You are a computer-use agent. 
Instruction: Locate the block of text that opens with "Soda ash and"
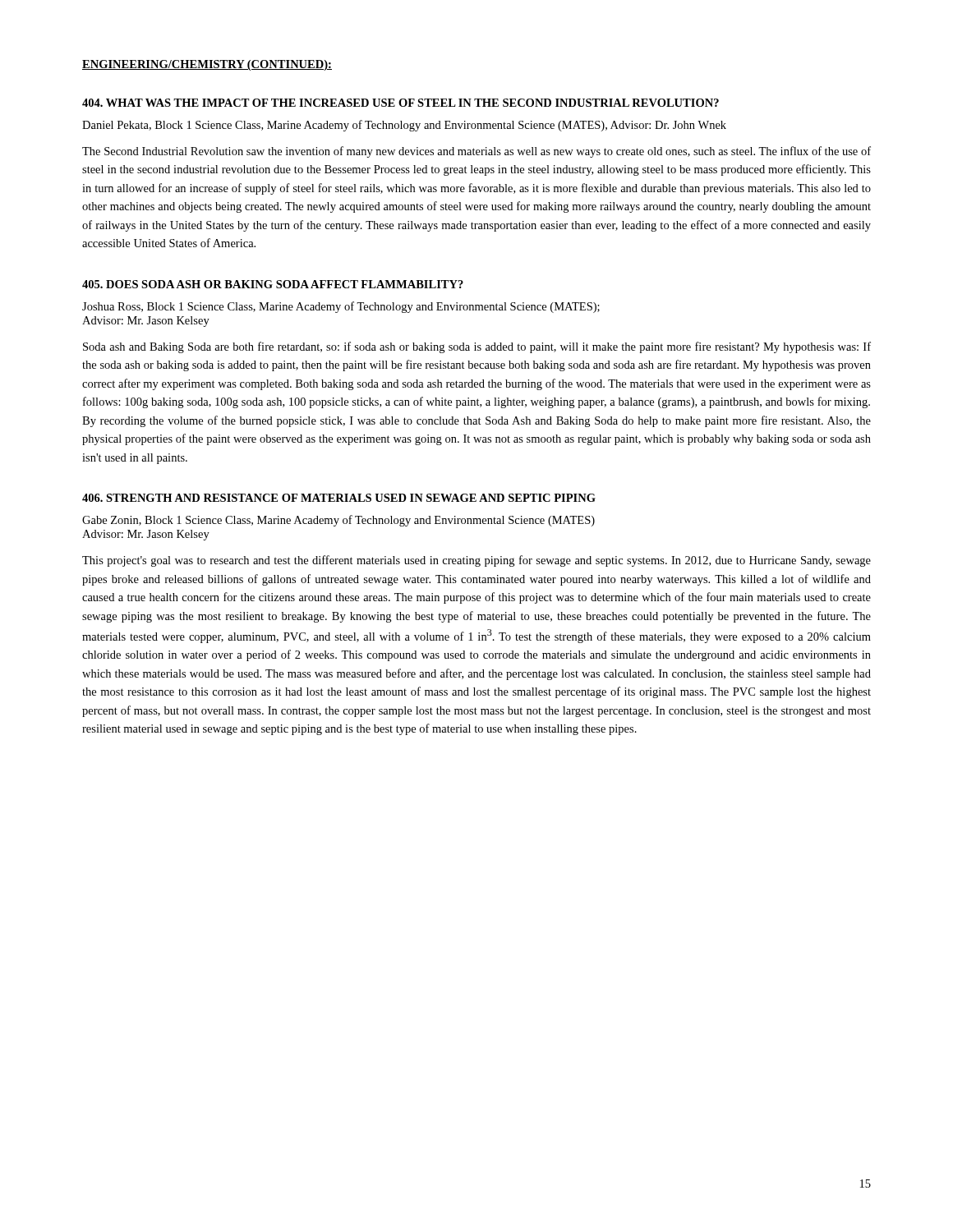tap(476, 402)
